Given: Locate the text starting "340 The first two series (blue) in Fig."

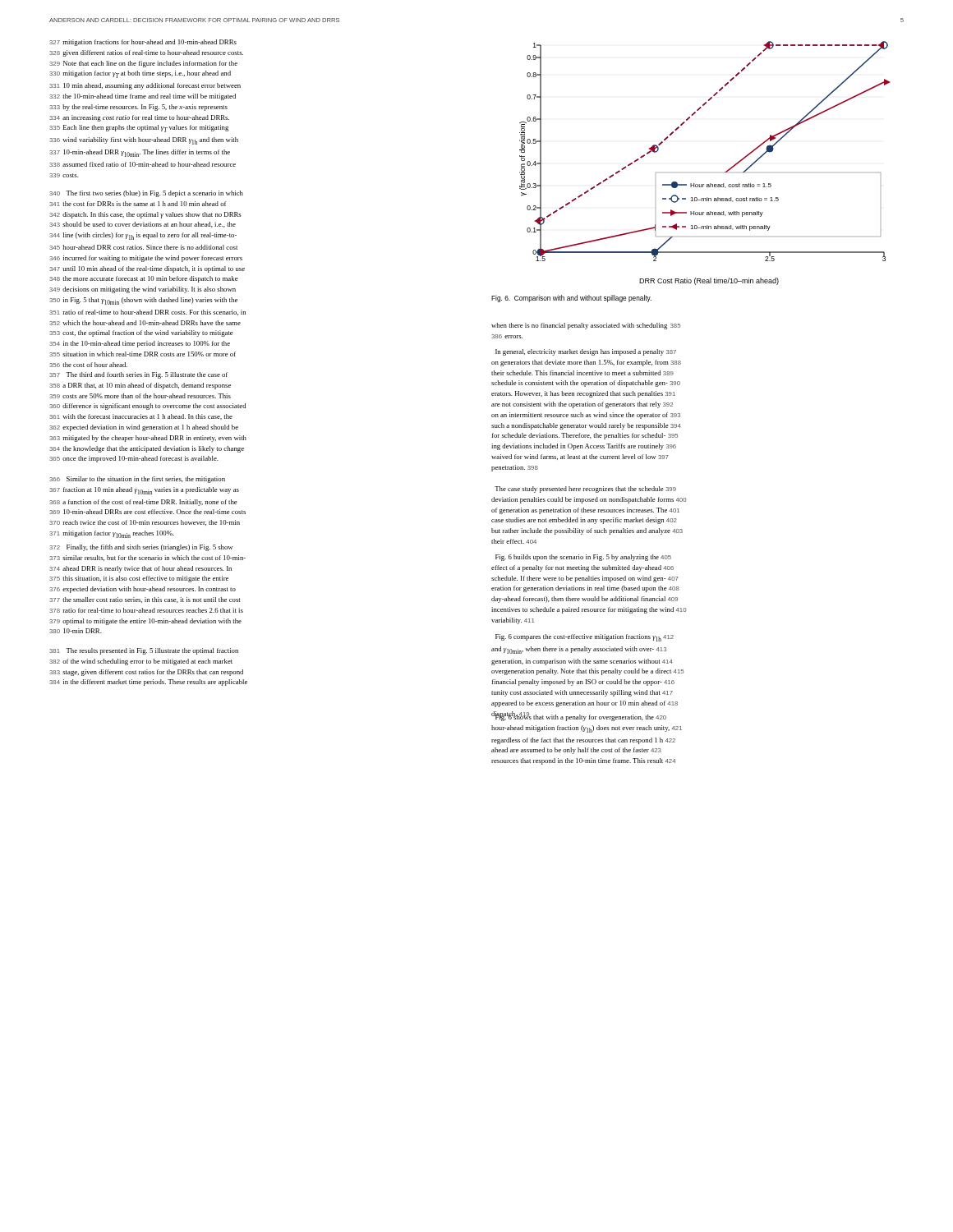Looking at the screenshot, I should click(x=148, y=279).
